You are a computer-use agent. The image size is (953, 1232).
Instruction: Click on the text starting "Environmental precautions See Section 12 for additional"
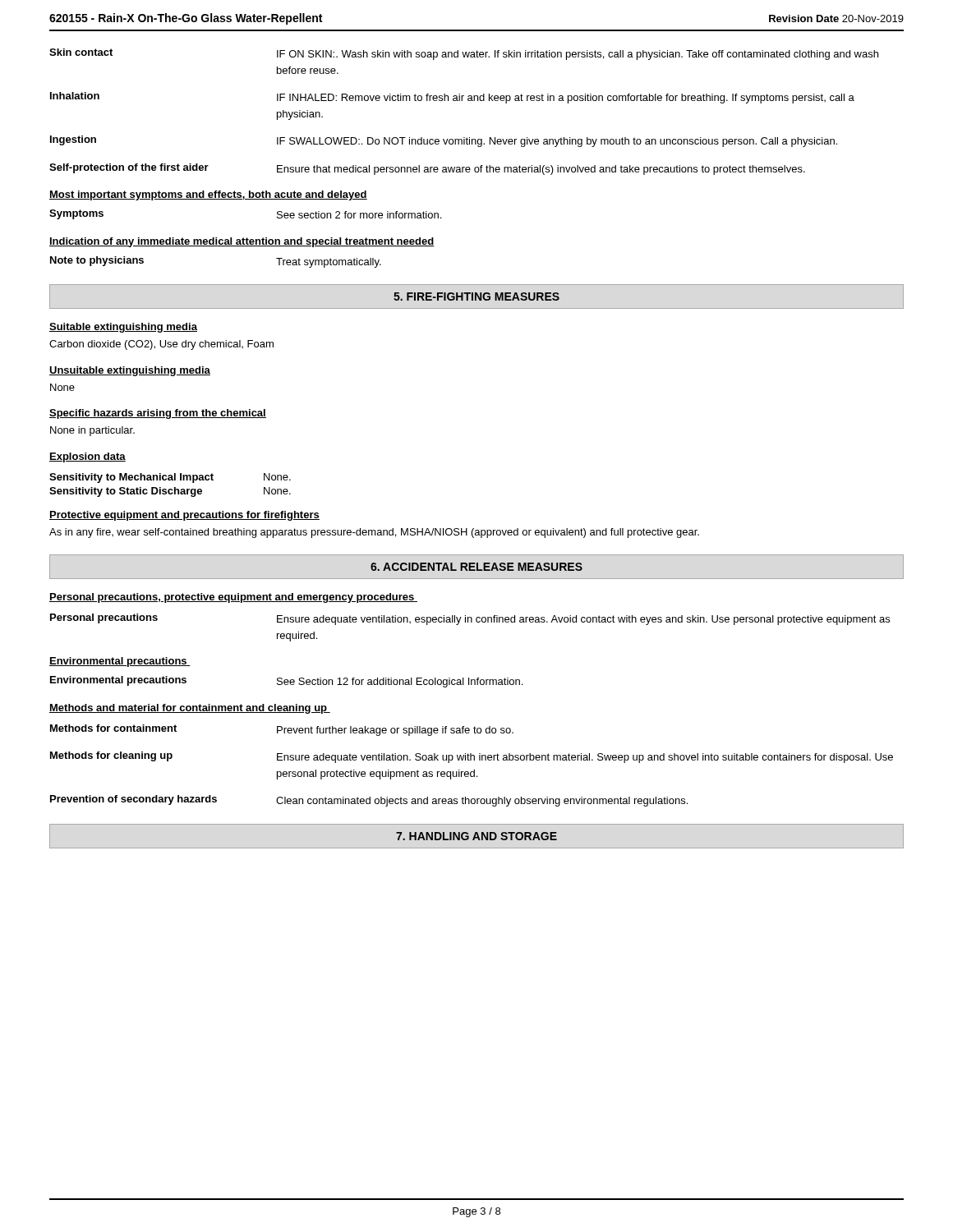tap(476, 682)
